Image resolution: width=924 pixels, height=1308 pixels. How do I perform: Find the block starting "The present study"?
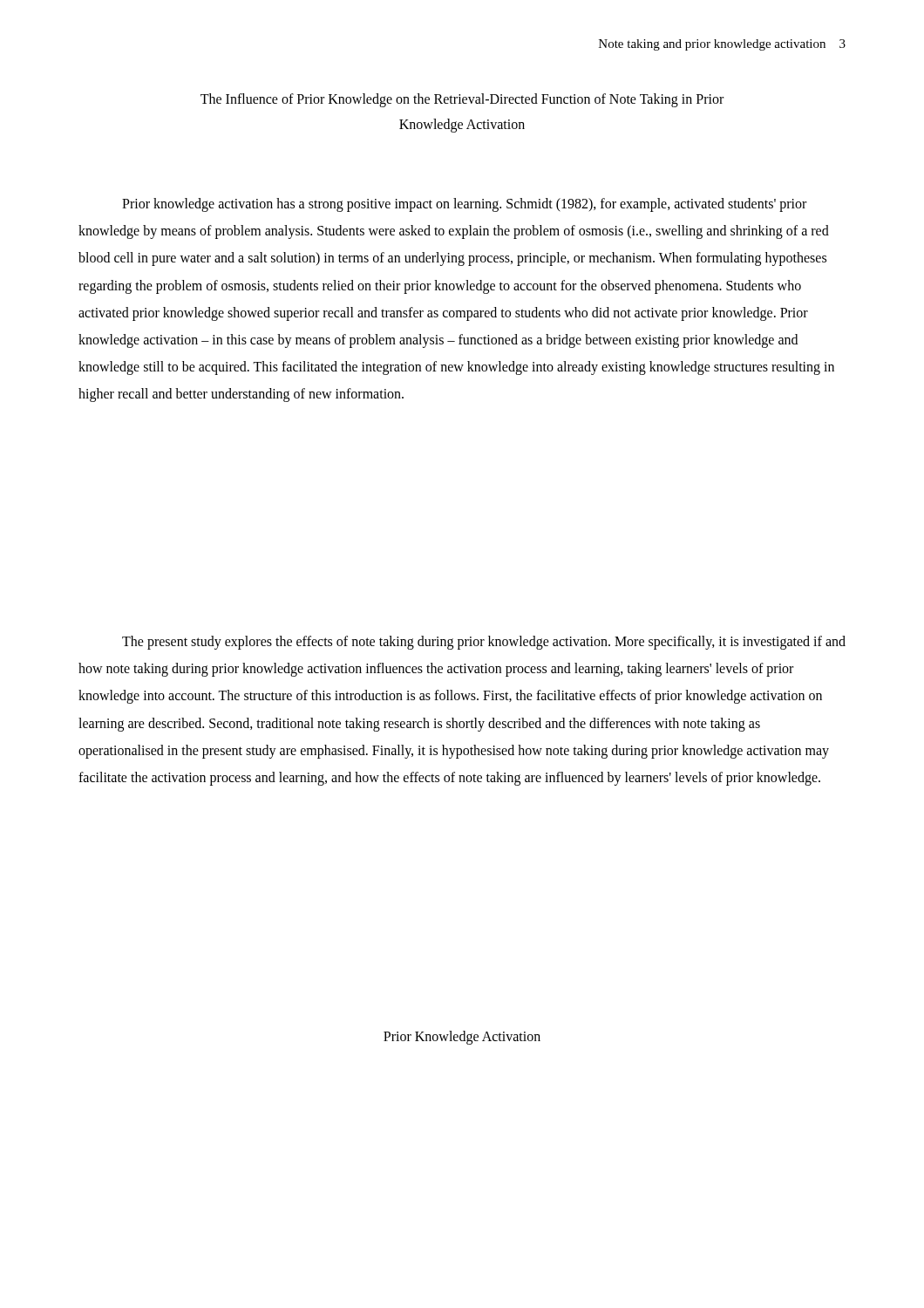coord(462,709)
